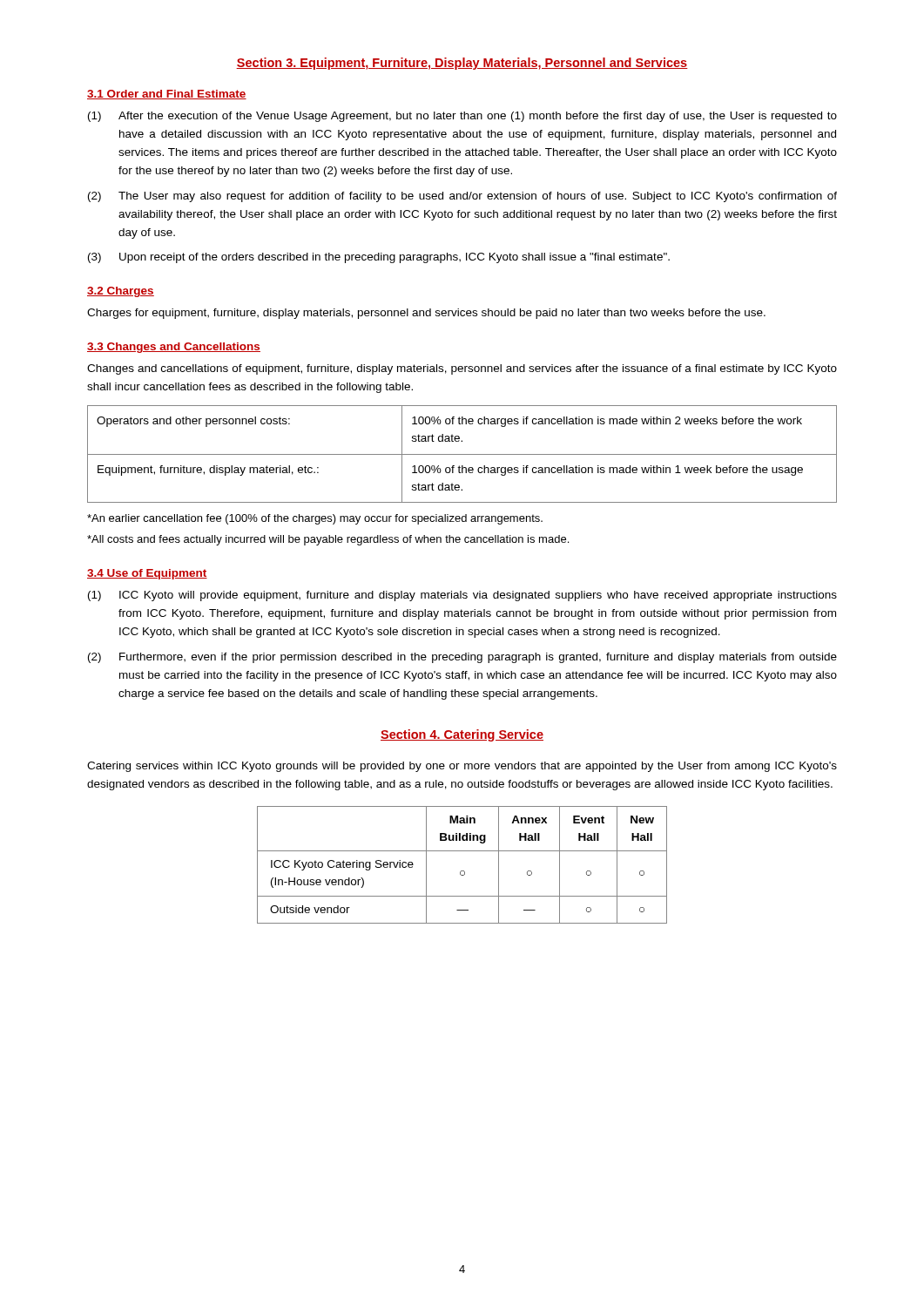
Task: Find the section header that reads "3.3 Changes and Cancellations"
Action: 174,347
